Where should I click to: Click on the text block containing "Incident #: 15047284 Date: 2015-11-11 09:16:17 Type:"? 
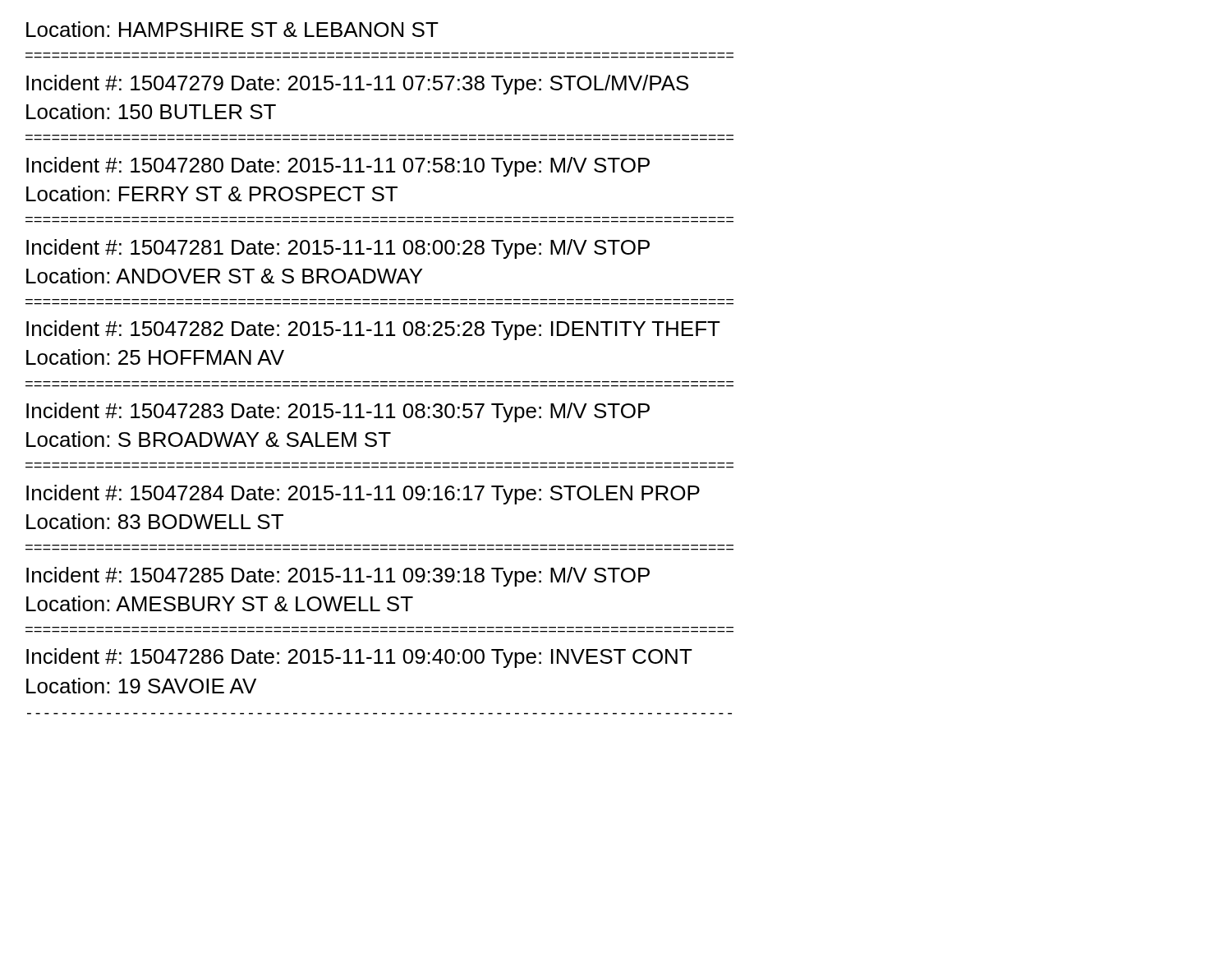[x=616, y=508]
